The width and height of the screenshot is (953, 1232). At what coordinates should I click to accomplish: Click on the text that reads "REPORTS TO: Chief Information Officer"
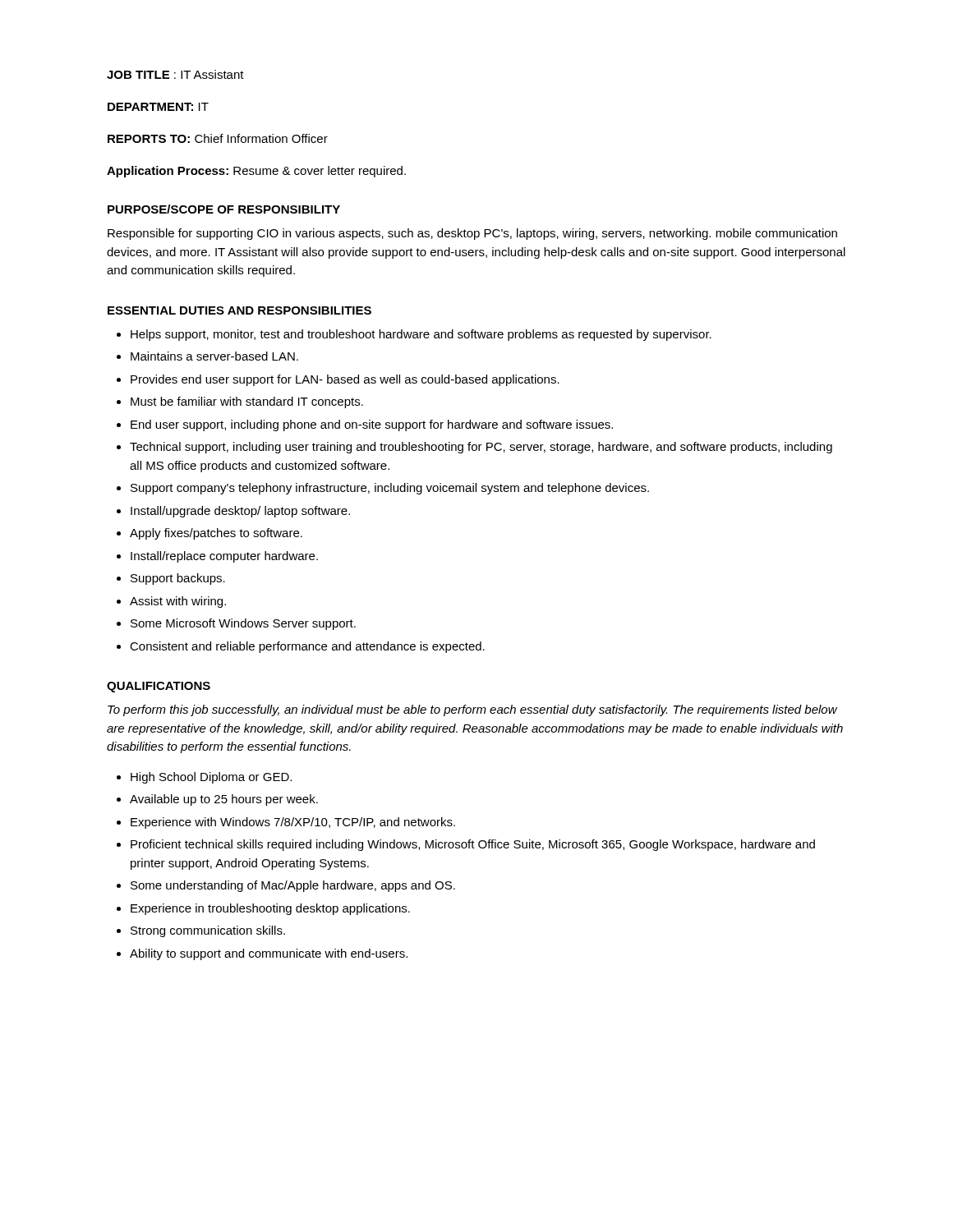pos(217,138)
